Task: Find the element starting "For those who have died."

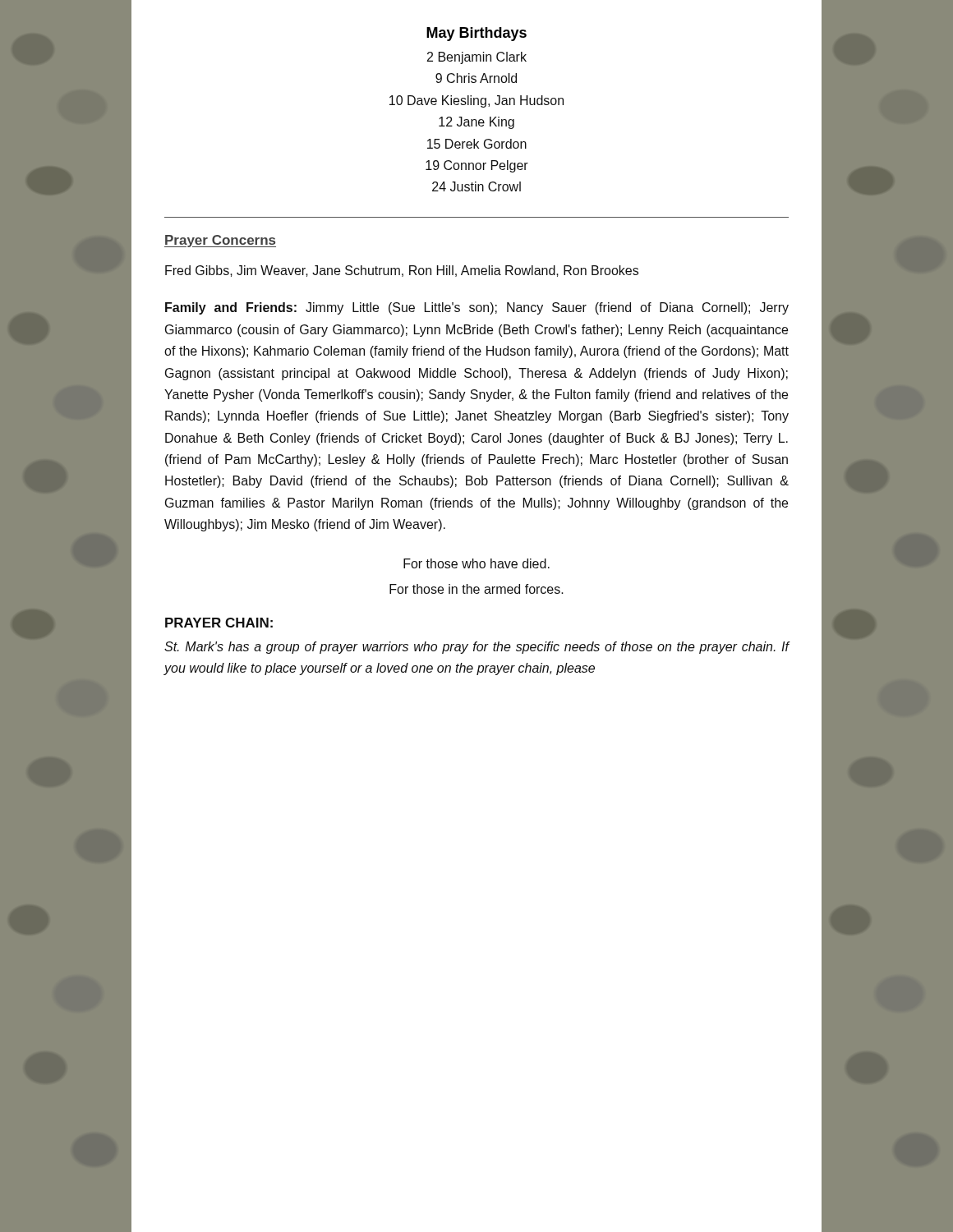Action: click(476, 564)
